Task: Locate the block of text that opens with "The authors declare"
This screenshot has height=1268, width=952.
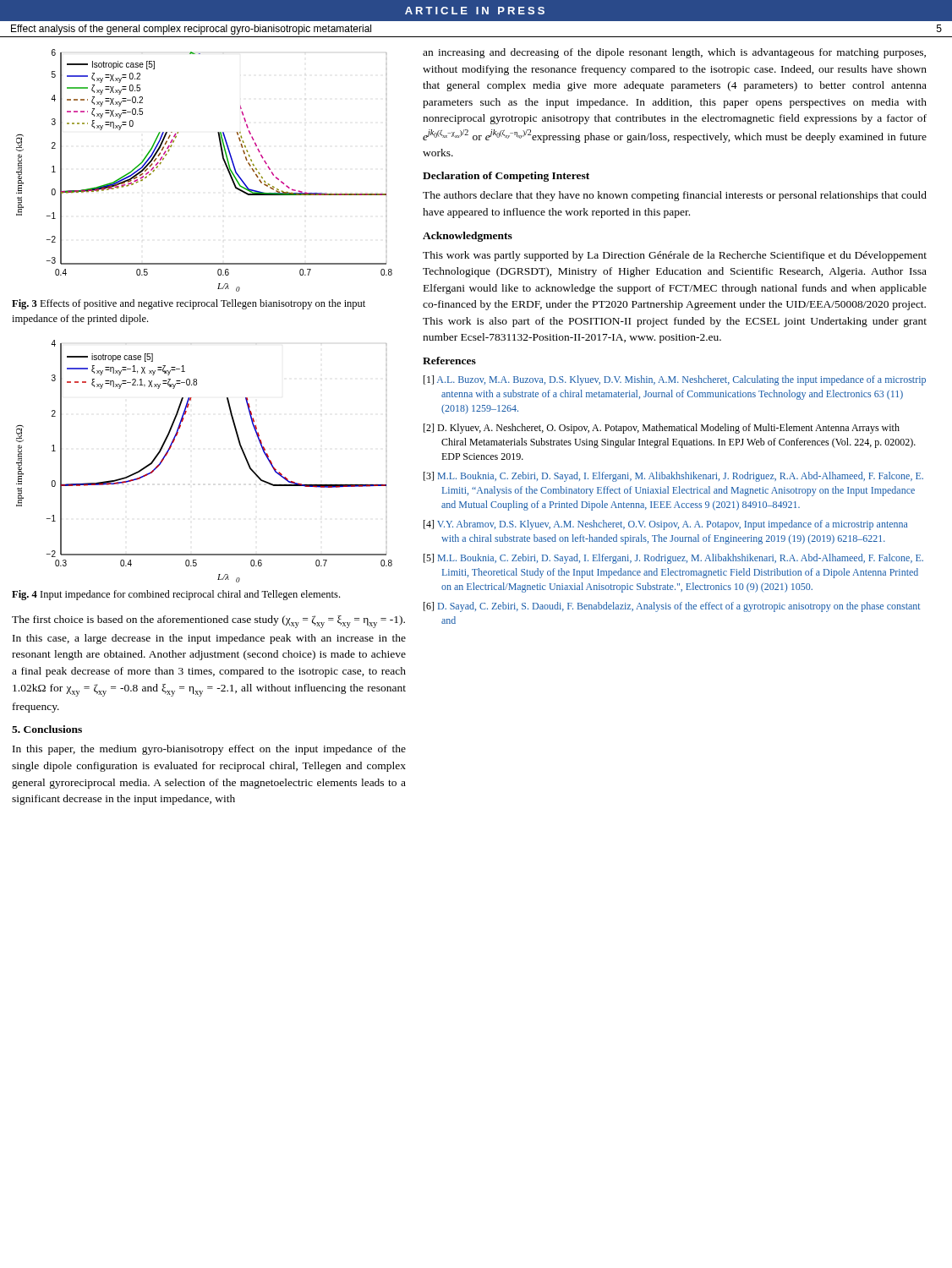Action: [675, 204]
